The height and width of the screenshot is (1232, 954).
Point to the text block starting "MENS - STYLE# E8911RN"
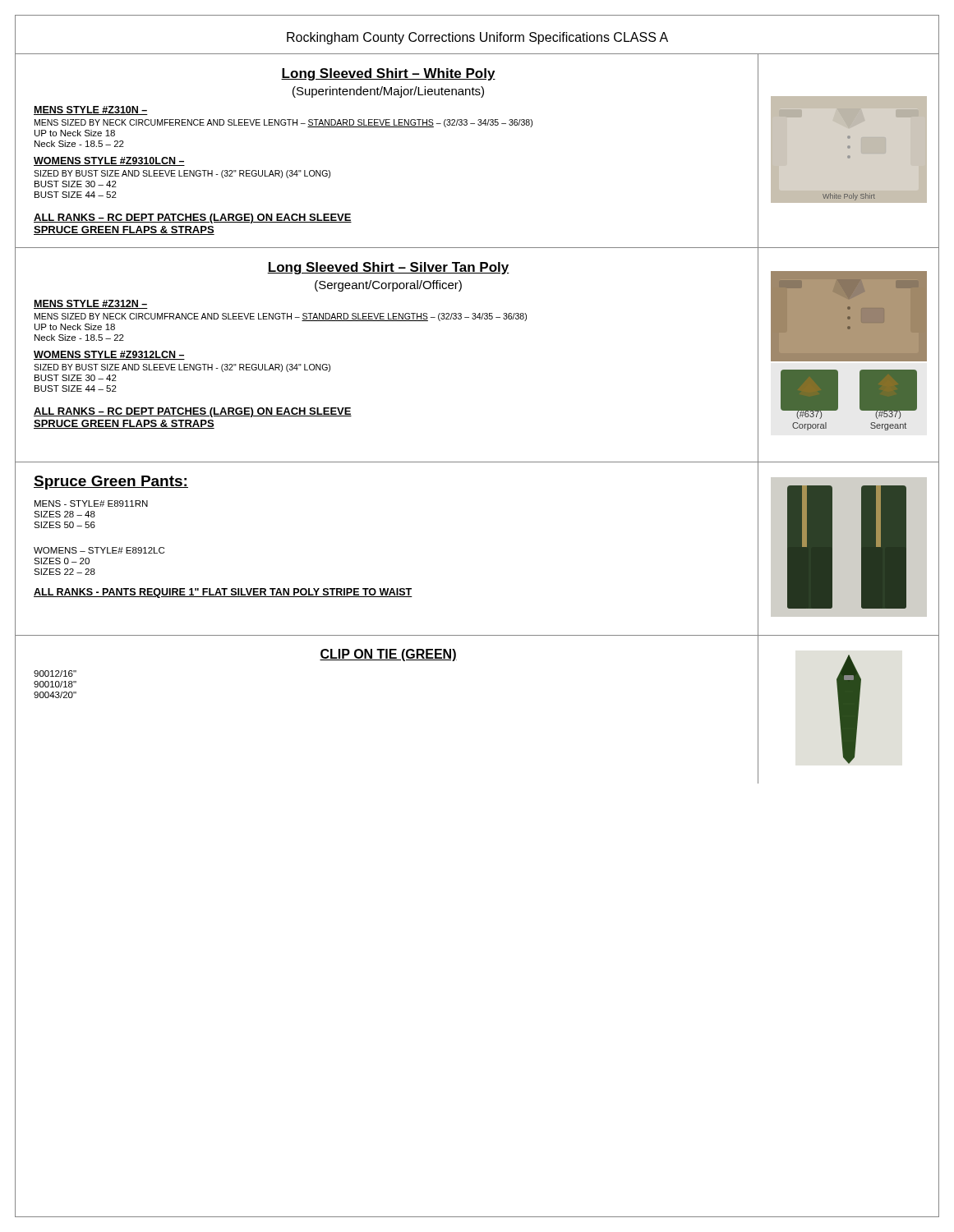pyautogui.click(x=91, y=503)
